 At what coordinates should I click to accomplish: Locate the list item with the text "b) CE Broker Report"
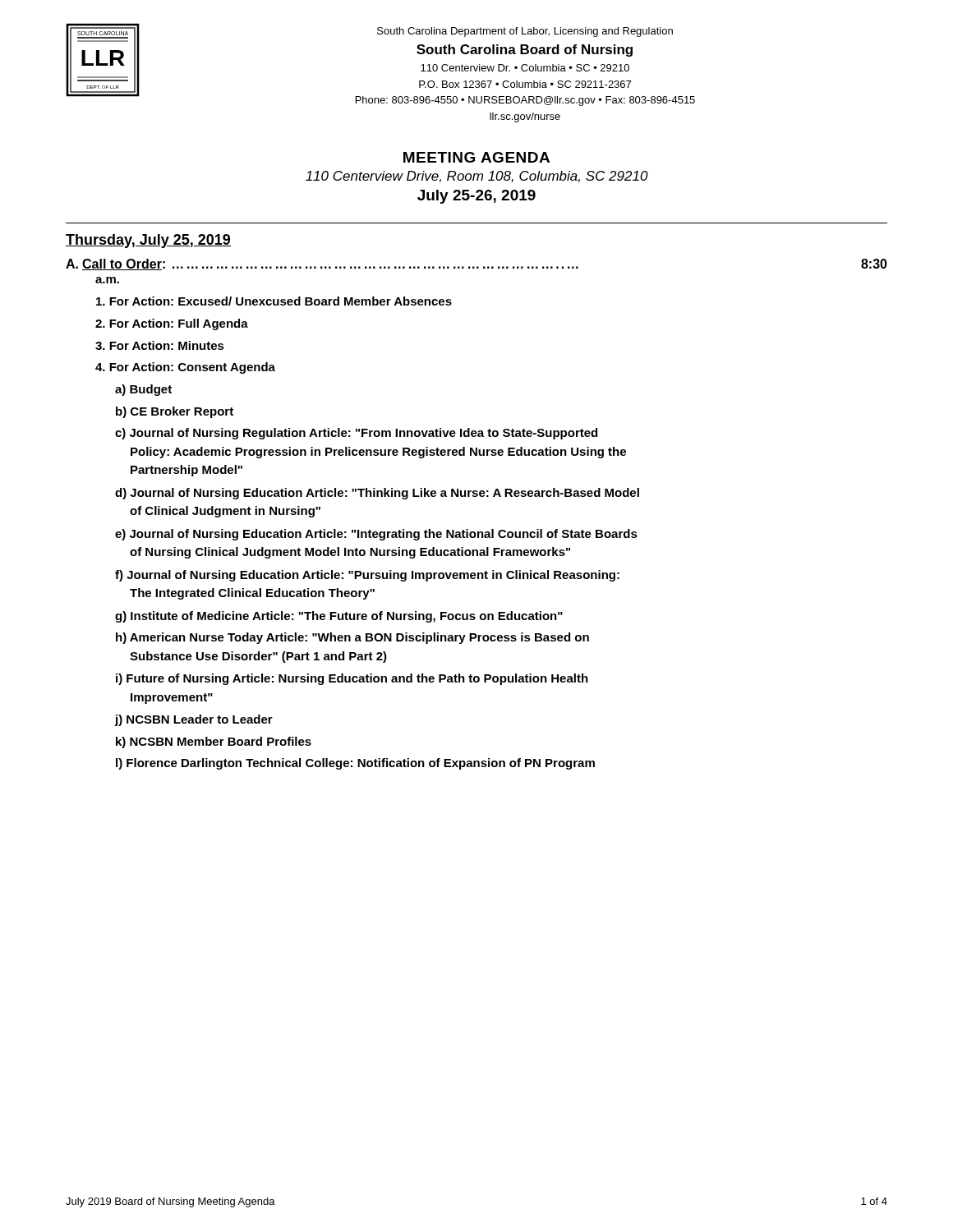[x=174, y=411]
